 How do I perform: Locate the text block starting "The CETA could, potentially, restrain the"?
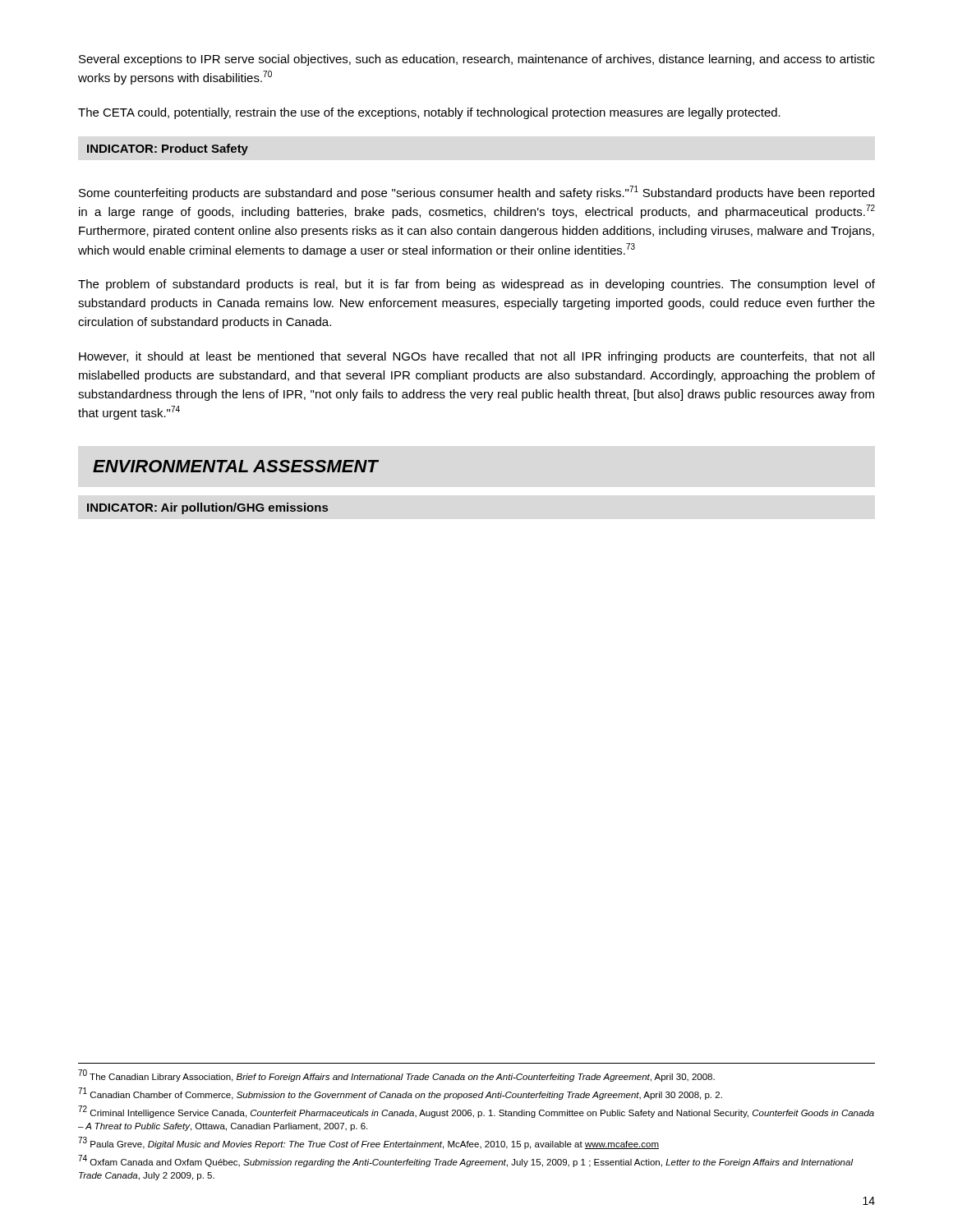[x=476, y=112]
